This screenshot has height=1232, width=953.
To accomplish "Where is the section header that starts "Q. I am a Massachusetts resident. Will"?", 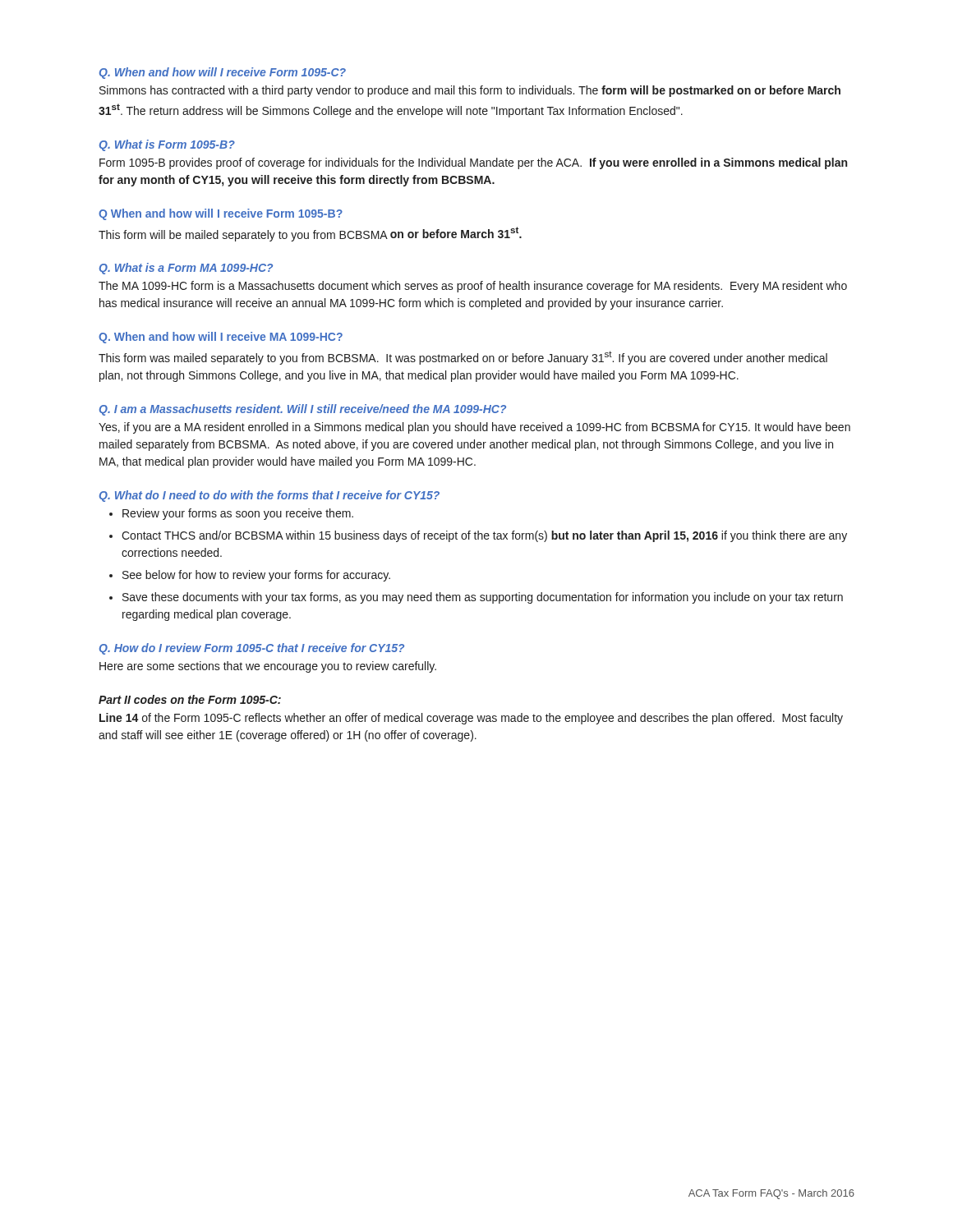I will 303,409.
